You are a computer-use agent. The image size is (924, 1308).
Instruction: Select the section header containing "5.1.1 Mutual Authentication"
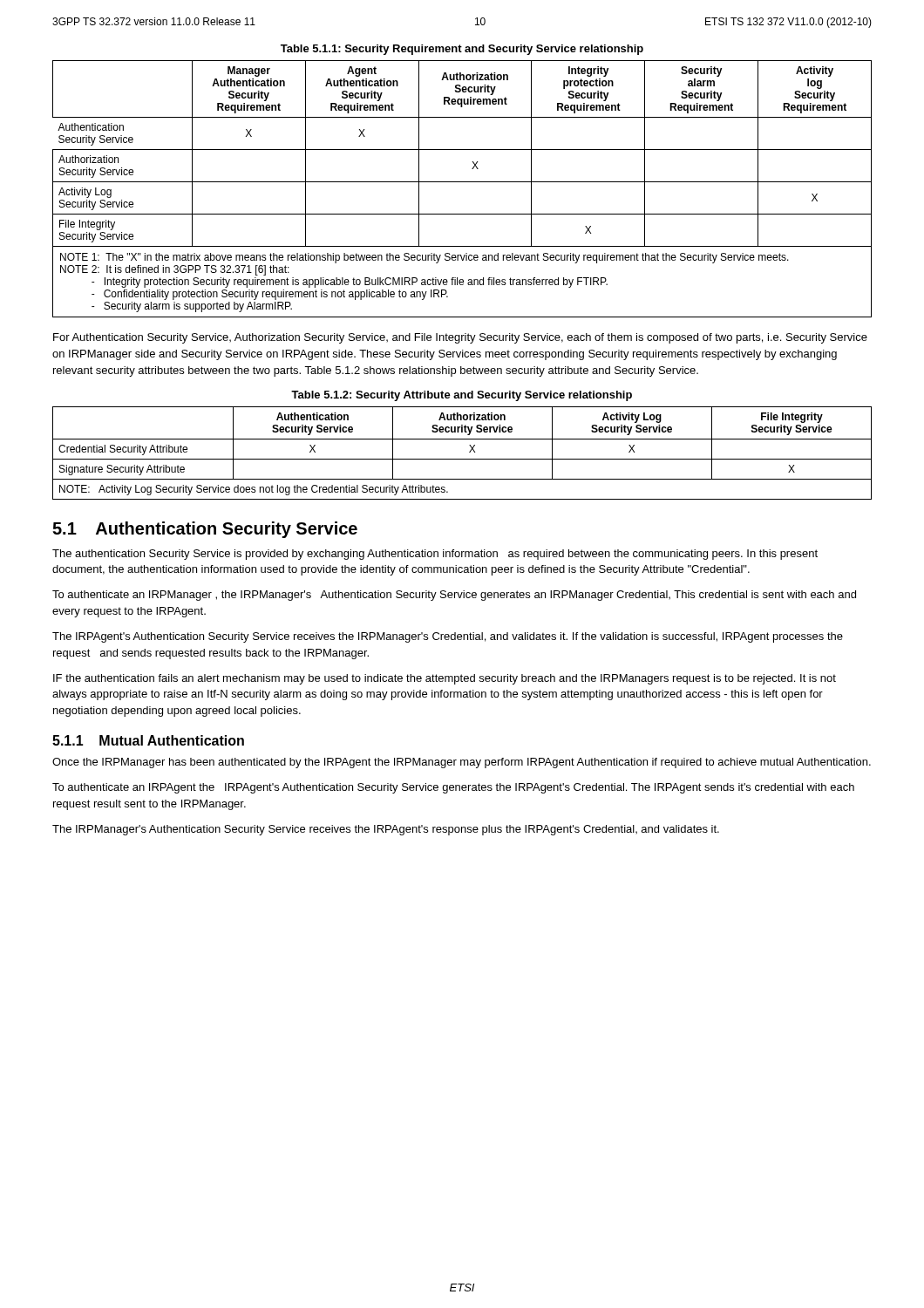(x=149, y=741)
